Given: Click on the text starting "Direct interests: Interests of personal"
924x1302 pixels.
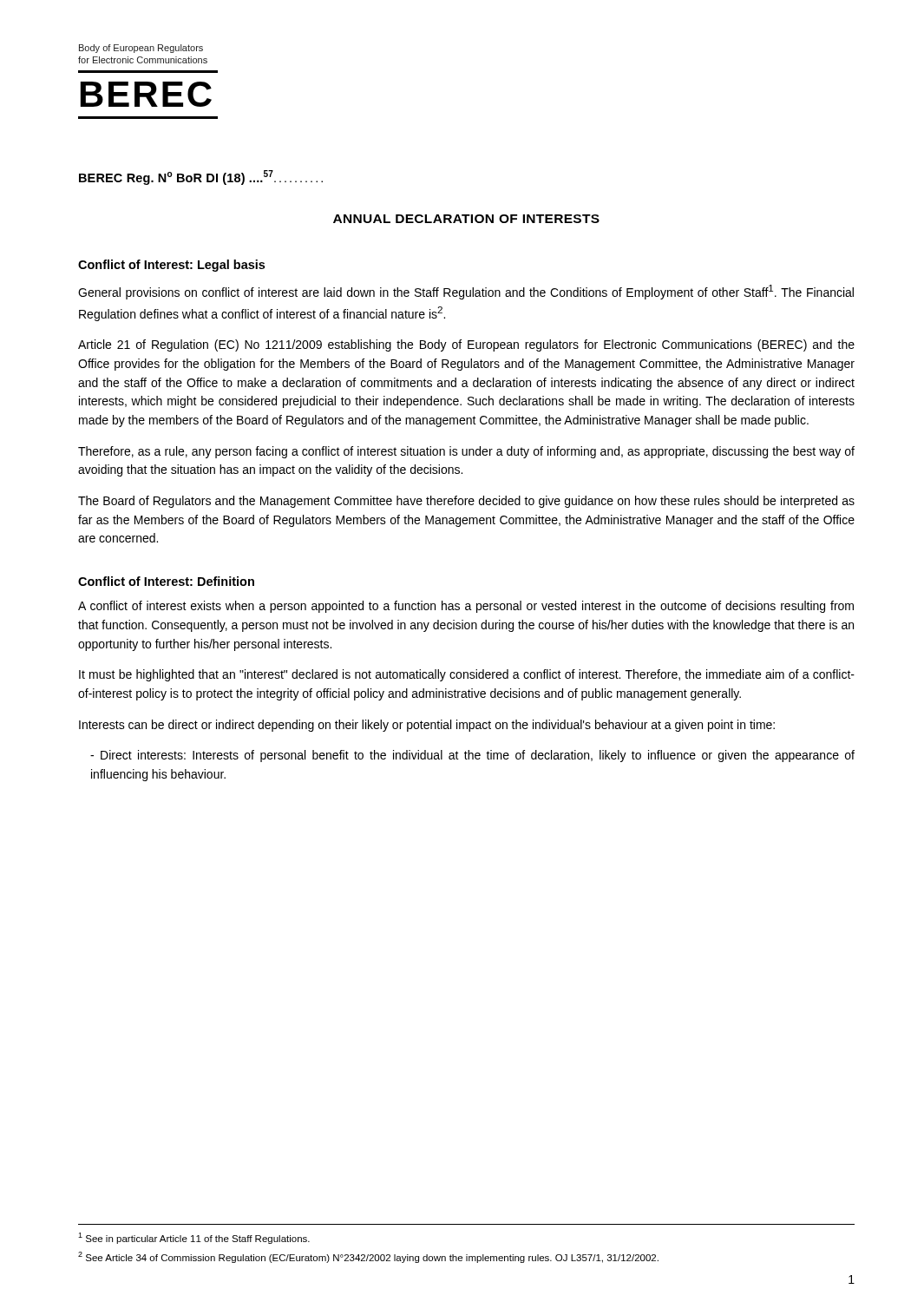Looking at the screenshot, I should (x=472, y=765).
